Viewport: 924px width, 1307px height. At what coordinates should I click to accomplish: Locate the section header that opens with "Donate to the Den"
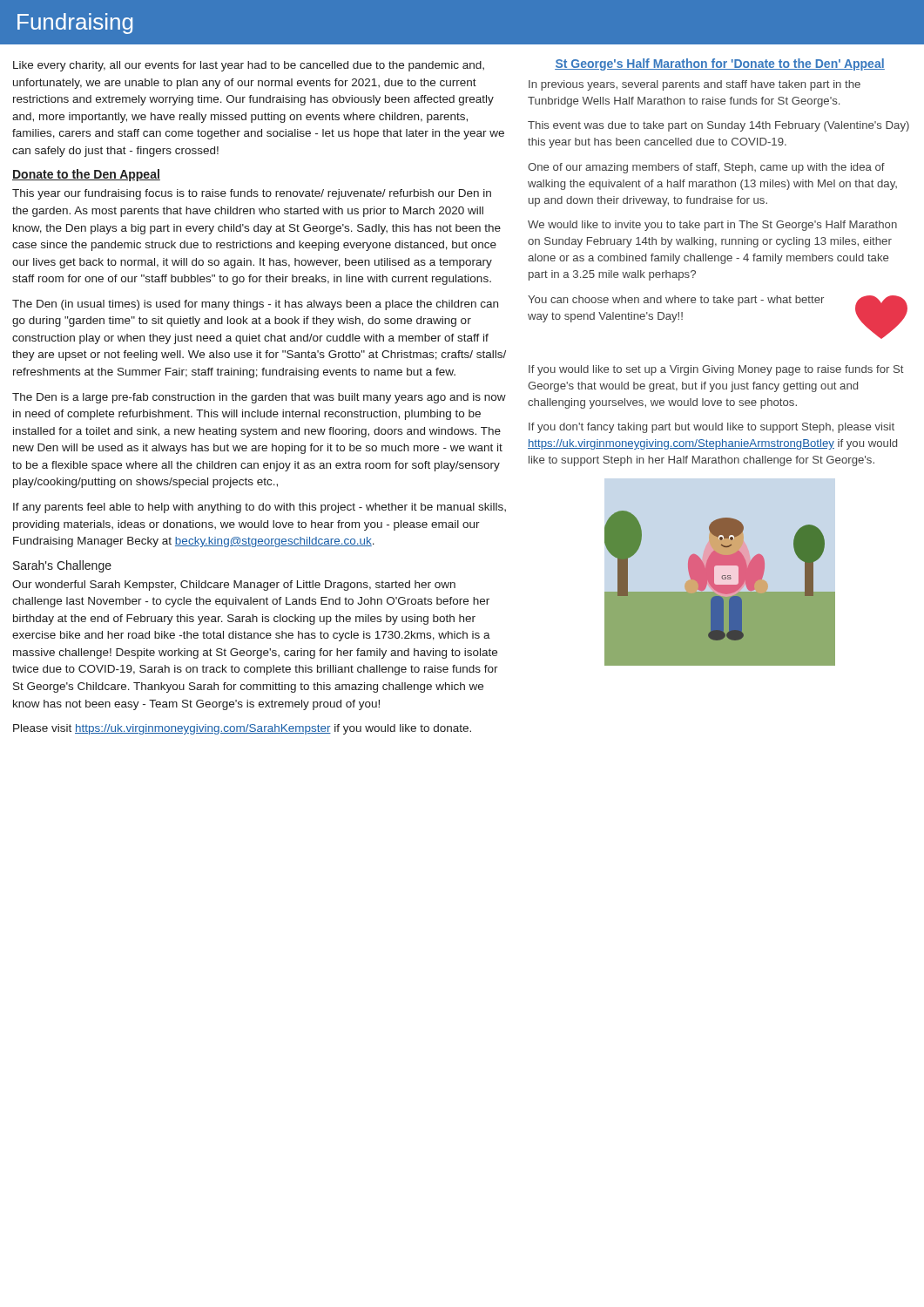[x=86, y=175]
